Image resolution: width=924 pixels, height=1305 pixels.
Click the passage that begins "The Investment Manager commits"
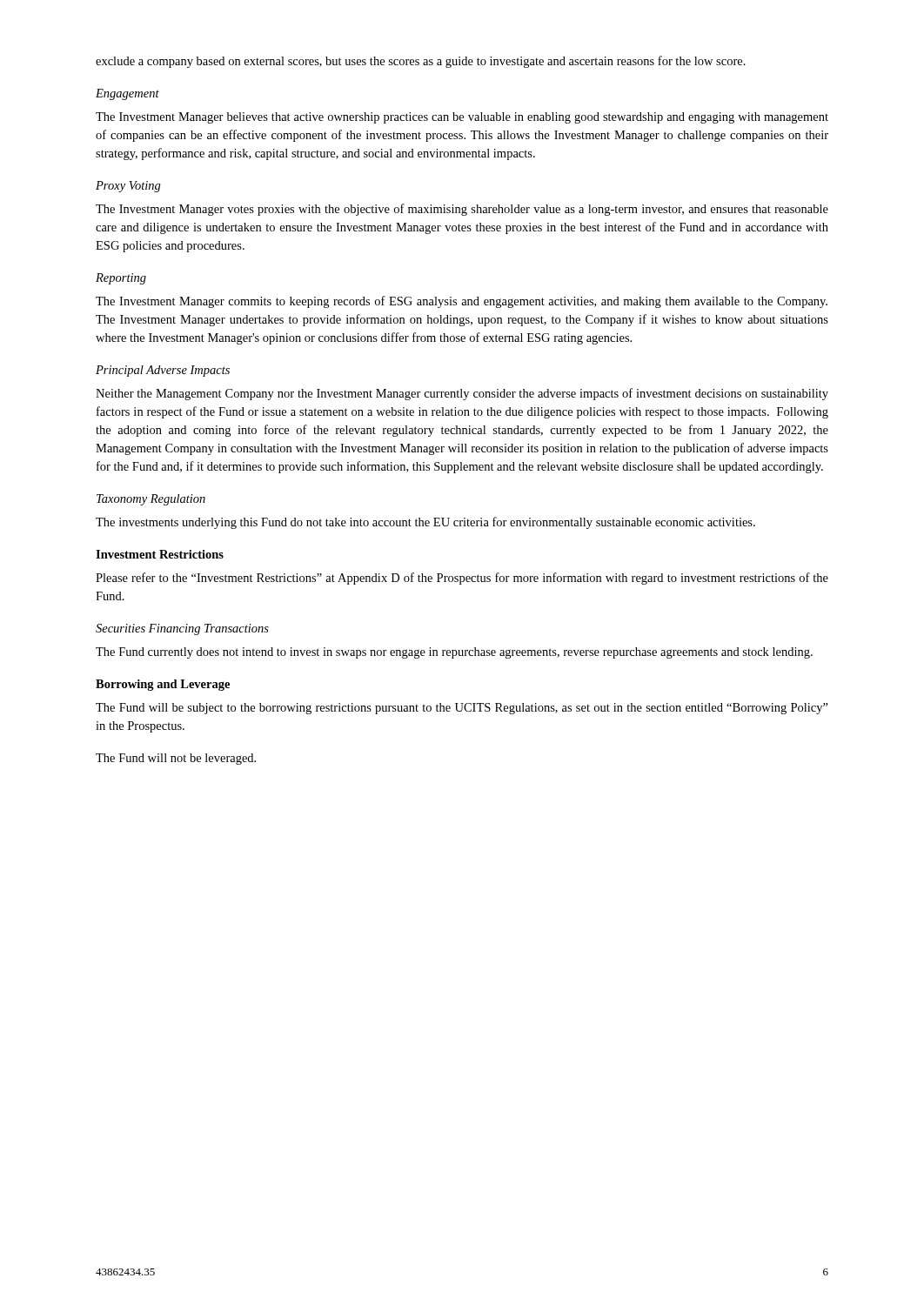click(x=462, y=319)
